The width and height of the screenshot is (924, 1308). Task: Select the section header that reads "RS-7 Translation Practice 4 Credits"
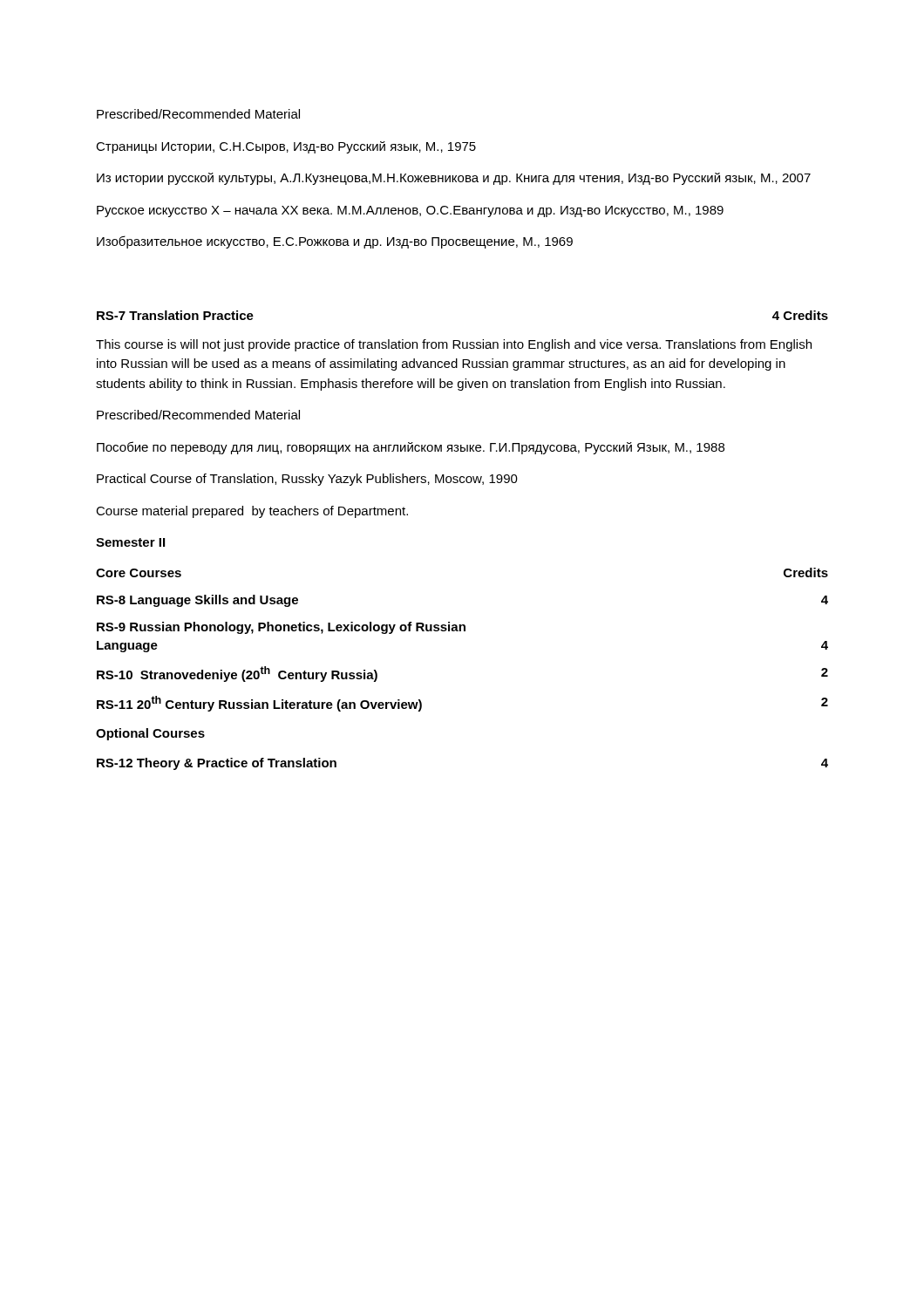(176, 314)
